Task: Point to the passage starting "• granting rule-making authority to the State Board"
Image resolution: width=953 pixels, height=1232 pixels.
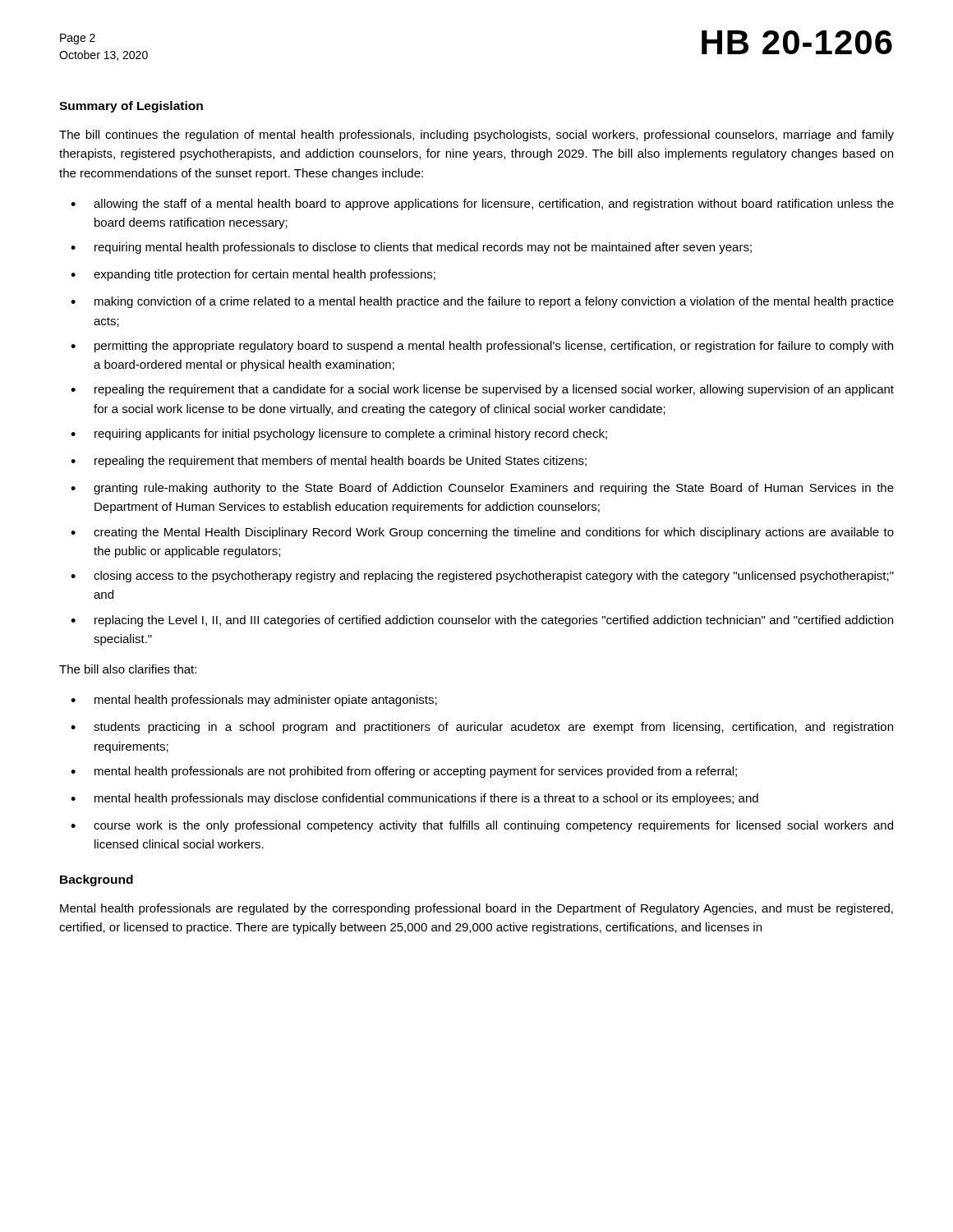Action: [x=482, y=497]
